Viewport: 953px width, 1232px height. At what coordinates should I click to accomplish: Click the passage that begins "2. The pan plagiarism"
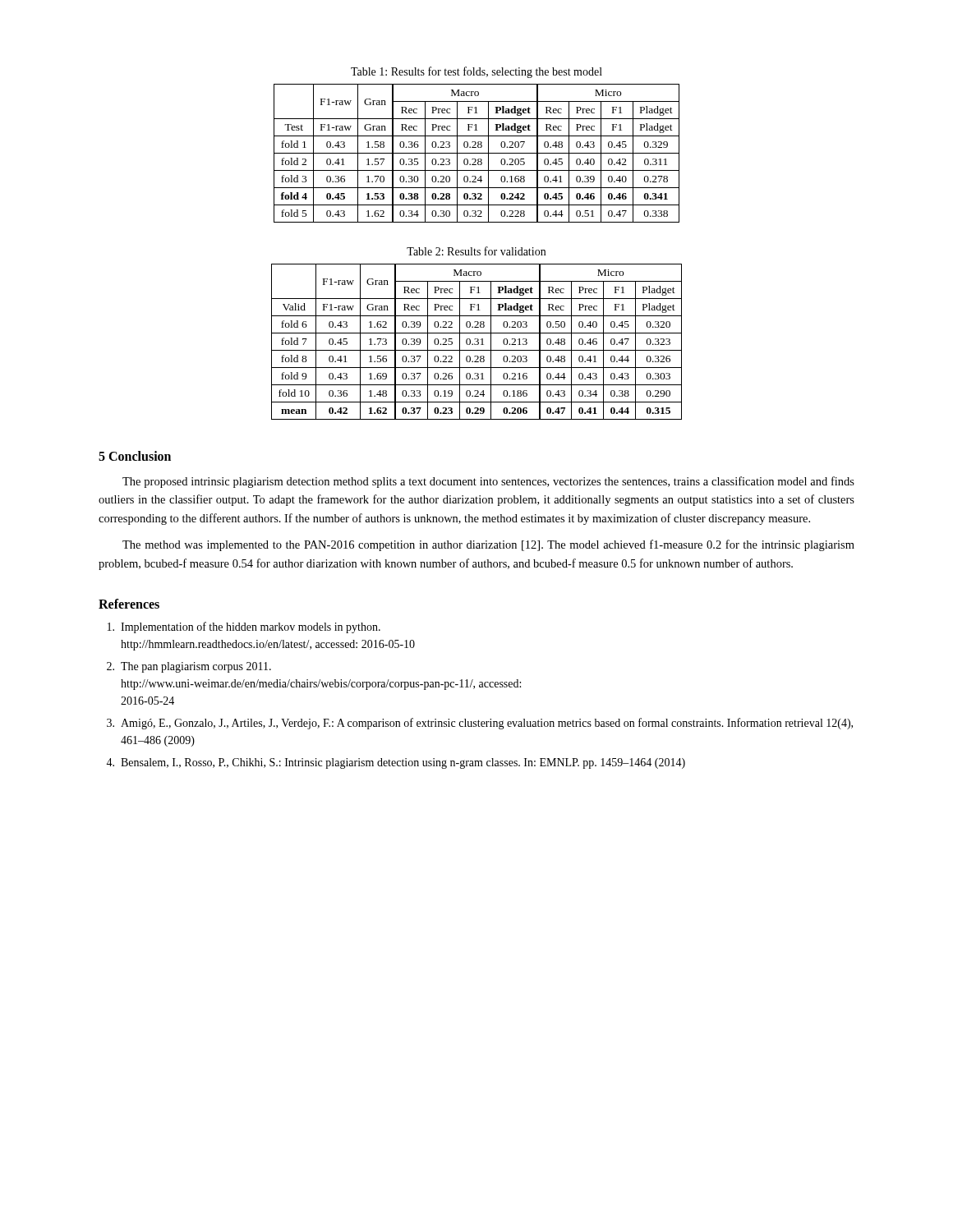(x=310, y=684)
